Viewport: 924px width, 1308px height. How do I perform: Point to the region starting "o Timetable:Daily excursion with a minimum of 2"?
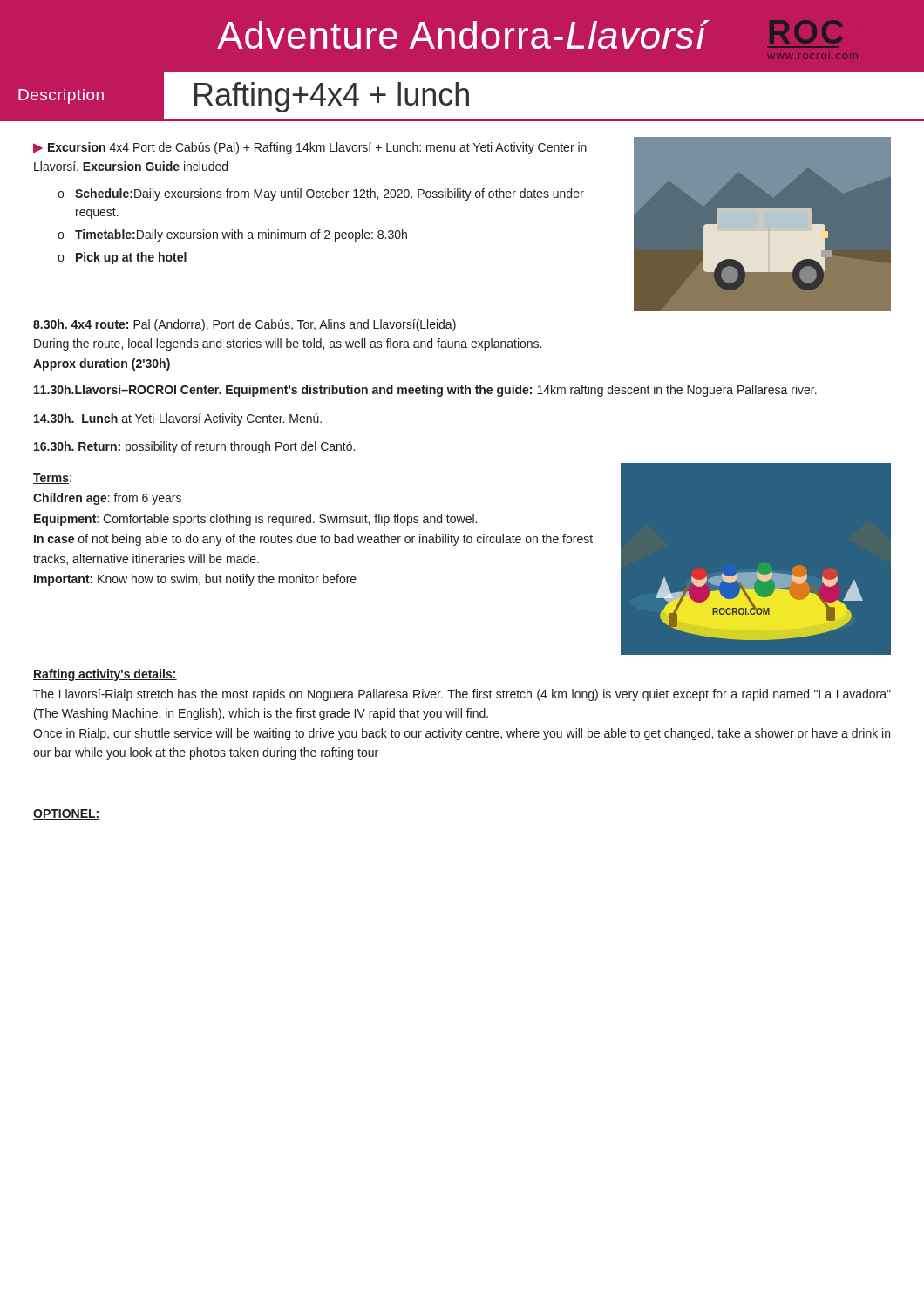pos(233,235)
